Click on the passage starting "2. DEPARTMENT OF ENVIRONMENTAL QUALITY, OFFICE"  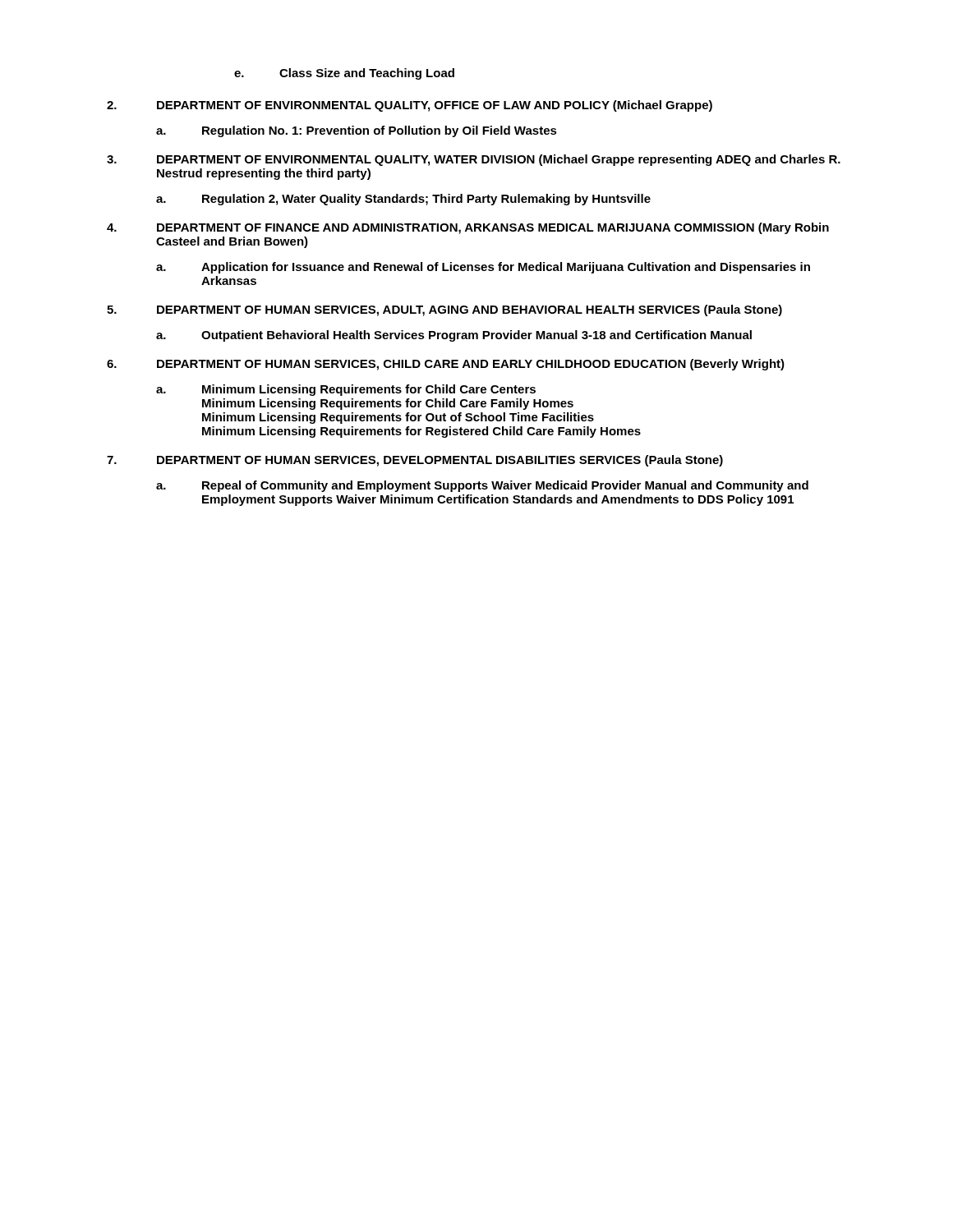pos(476,117)
